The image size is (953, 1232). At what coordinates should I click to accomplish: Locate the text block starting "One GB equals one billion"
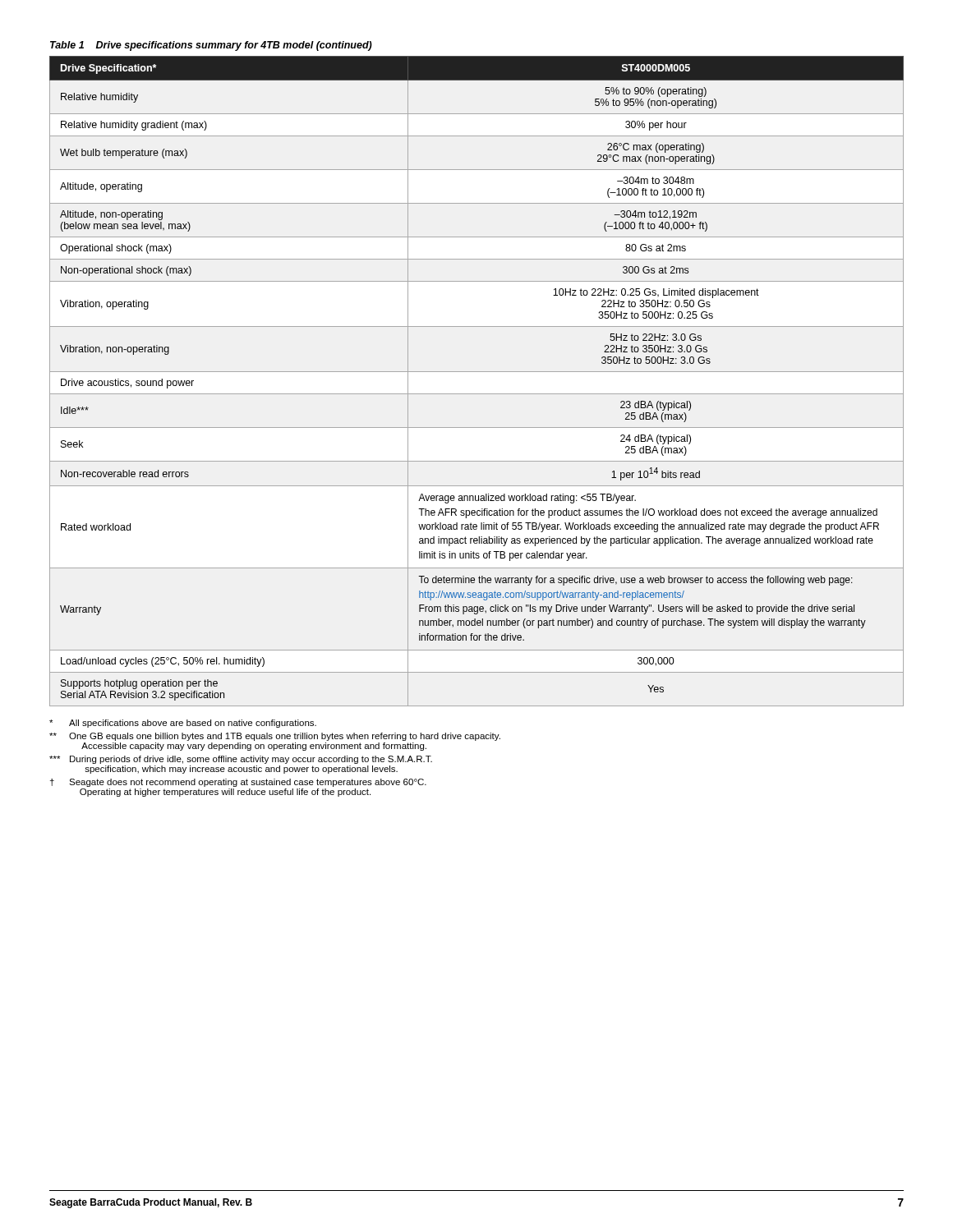[x=275, y=741]
